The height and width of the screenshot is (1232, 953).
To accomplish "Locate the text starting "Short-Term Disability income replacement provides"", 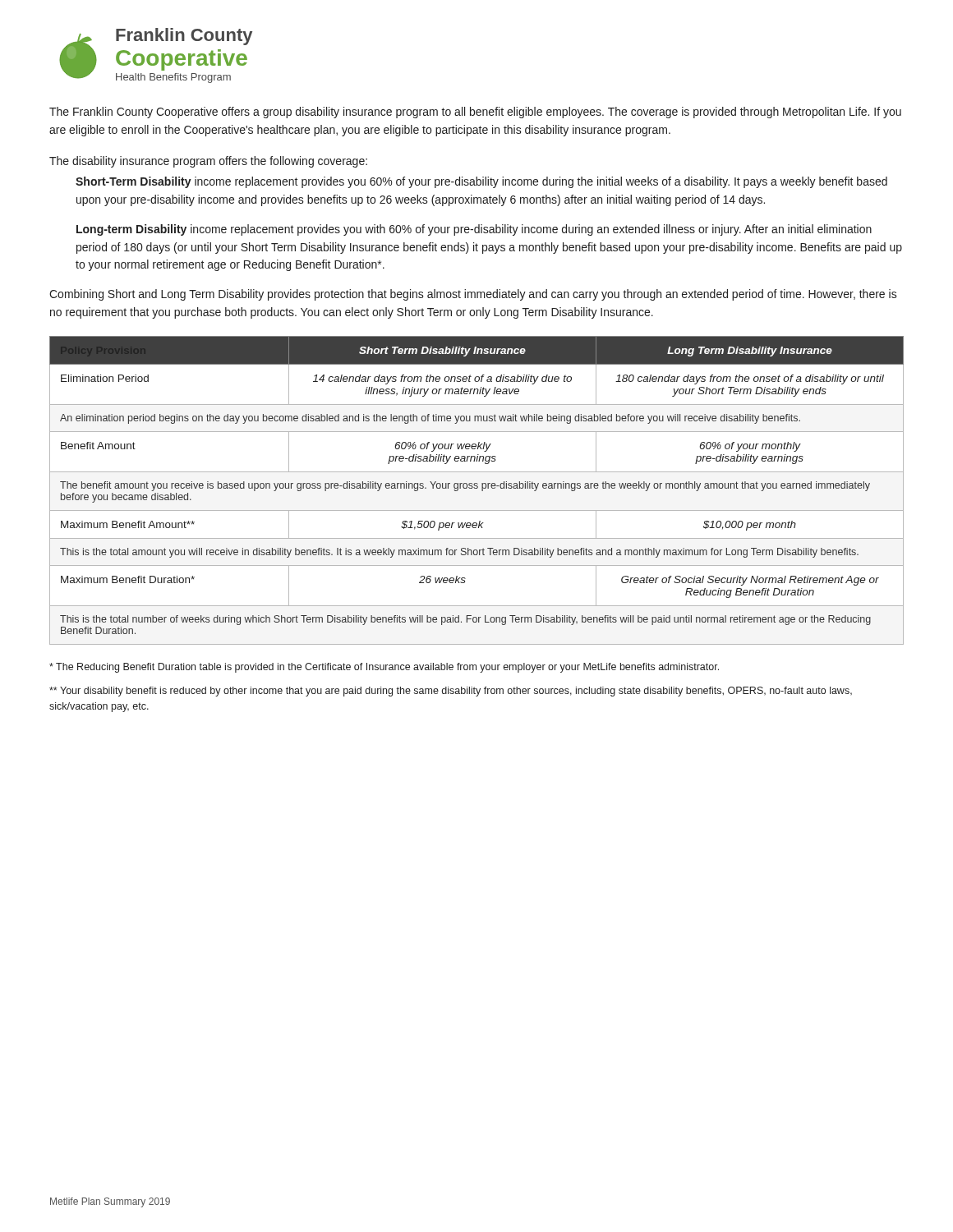I will (482, 191).
